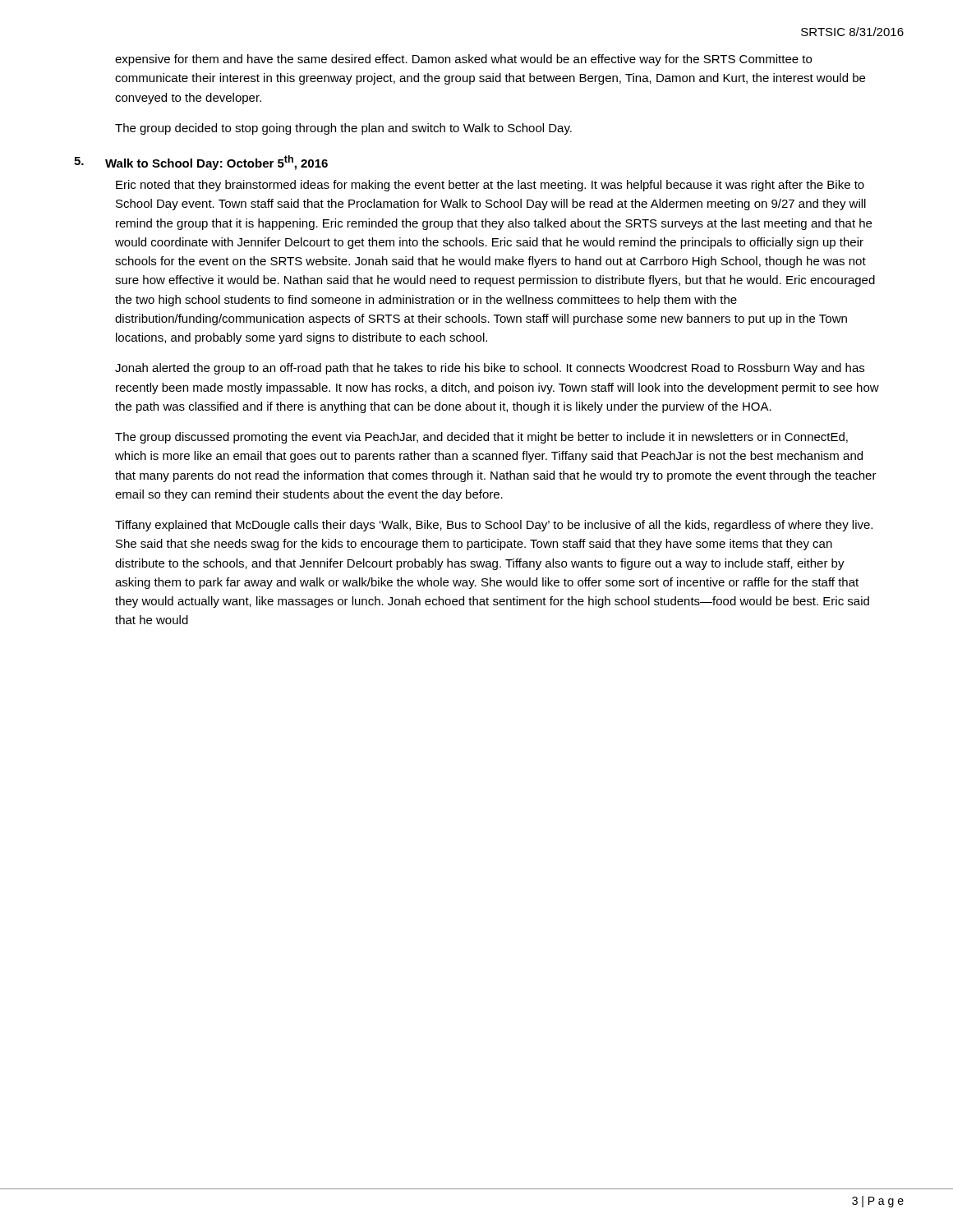
Task: Find the element starting "The group decided to"
Action: [x=497, y=128]
